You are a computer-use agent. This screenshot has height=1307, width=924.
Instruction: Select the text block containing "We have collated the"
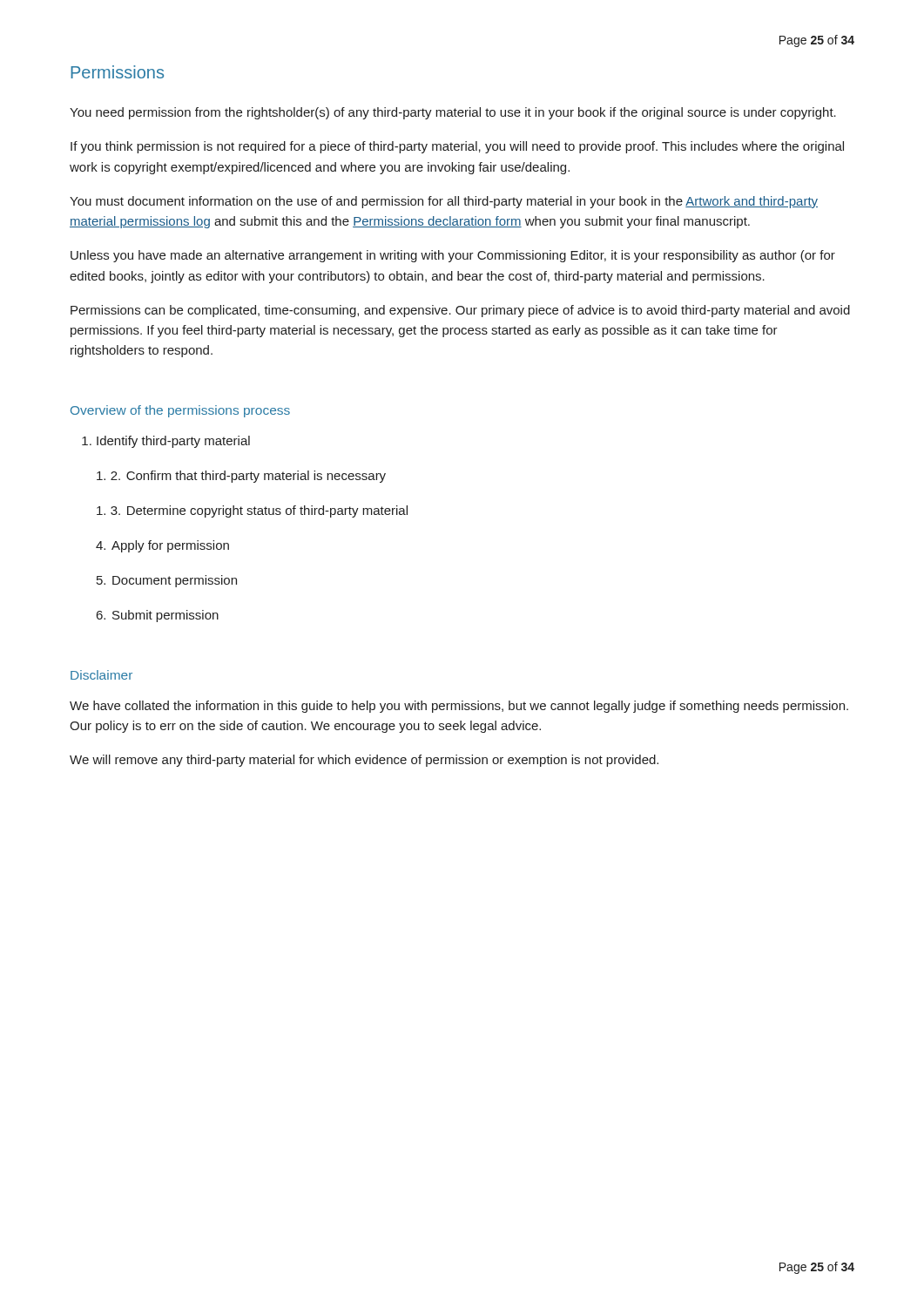(x=460, y=715)
